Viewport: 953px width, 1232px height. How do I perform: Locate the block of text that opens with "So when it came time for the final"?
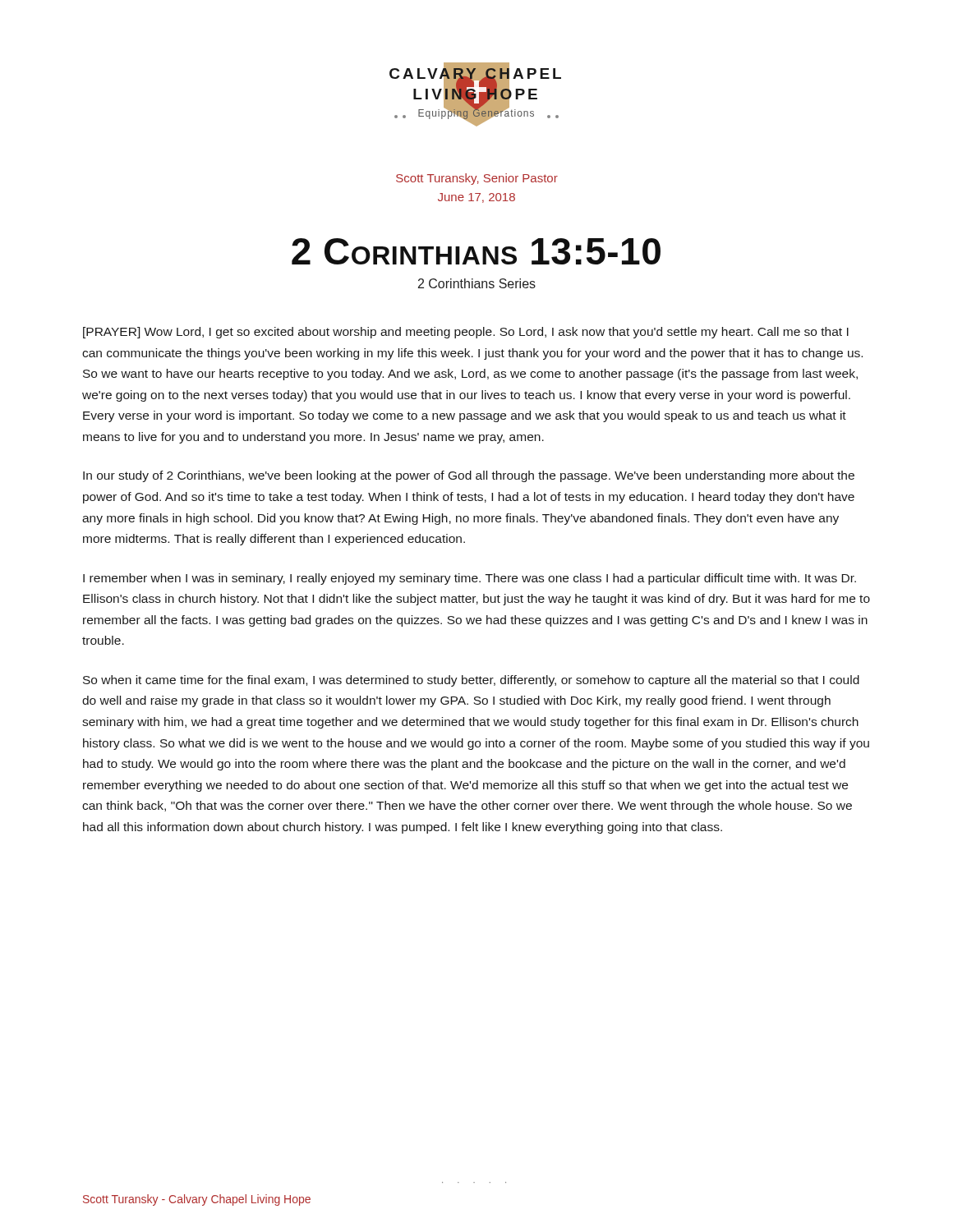(x=476, y=753)
